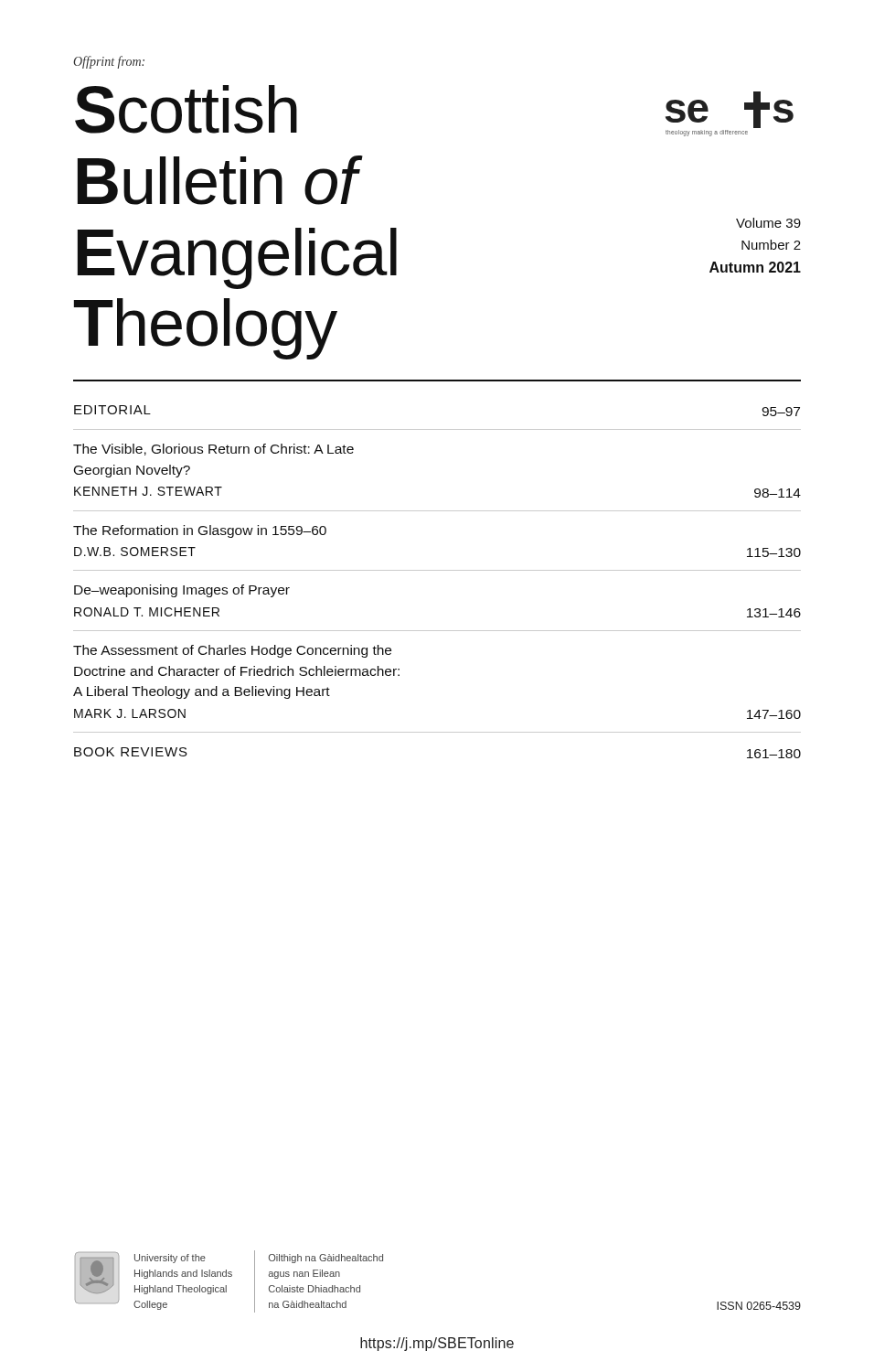
Task: Navigate to the element starting "University of the Highlands and Islands"
Action: [x=183, y=1281]
